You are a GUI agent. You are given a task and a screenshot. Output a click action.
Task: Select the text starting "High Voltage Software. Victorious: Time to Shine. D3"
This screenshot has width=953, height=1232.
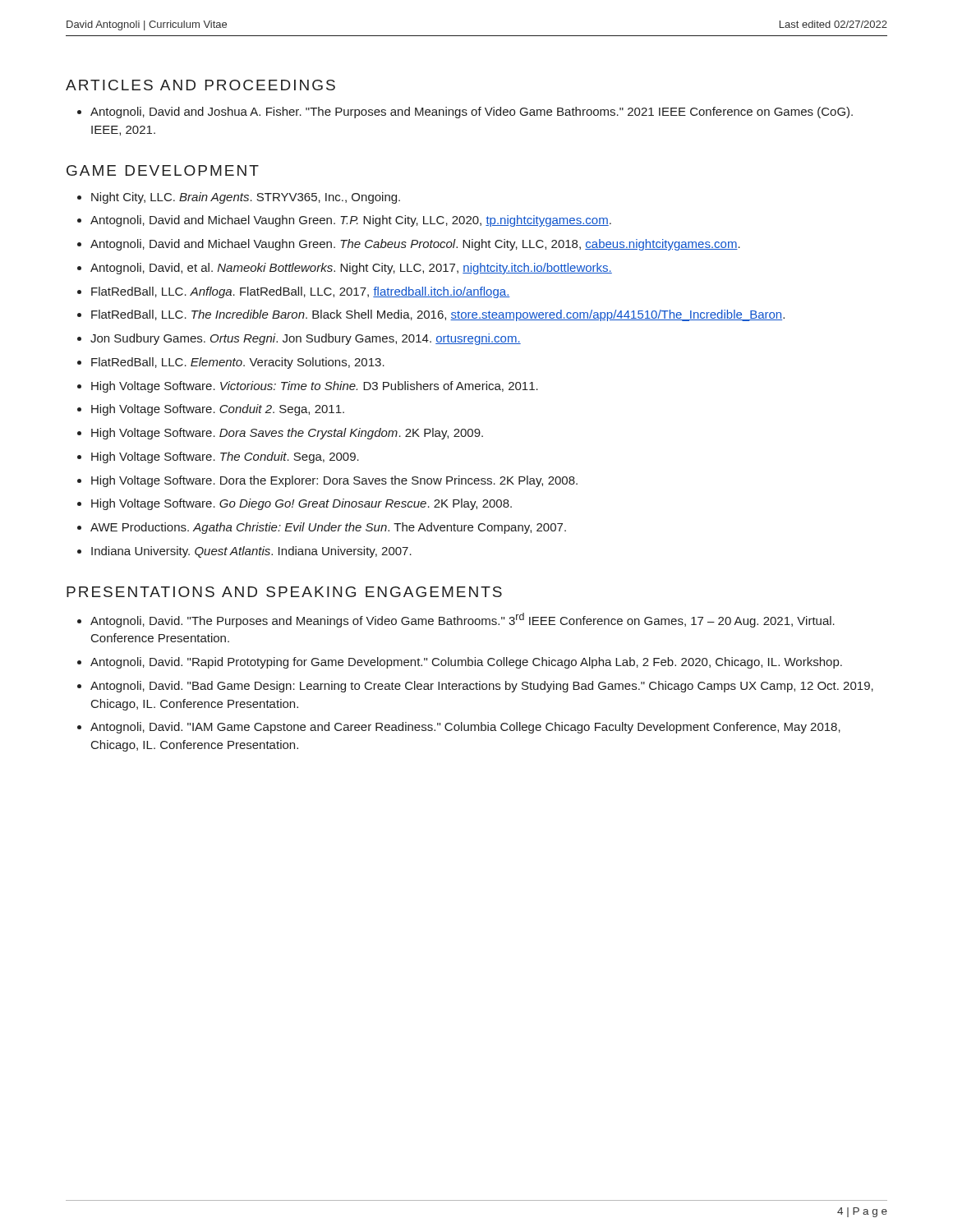click(315, 385)
